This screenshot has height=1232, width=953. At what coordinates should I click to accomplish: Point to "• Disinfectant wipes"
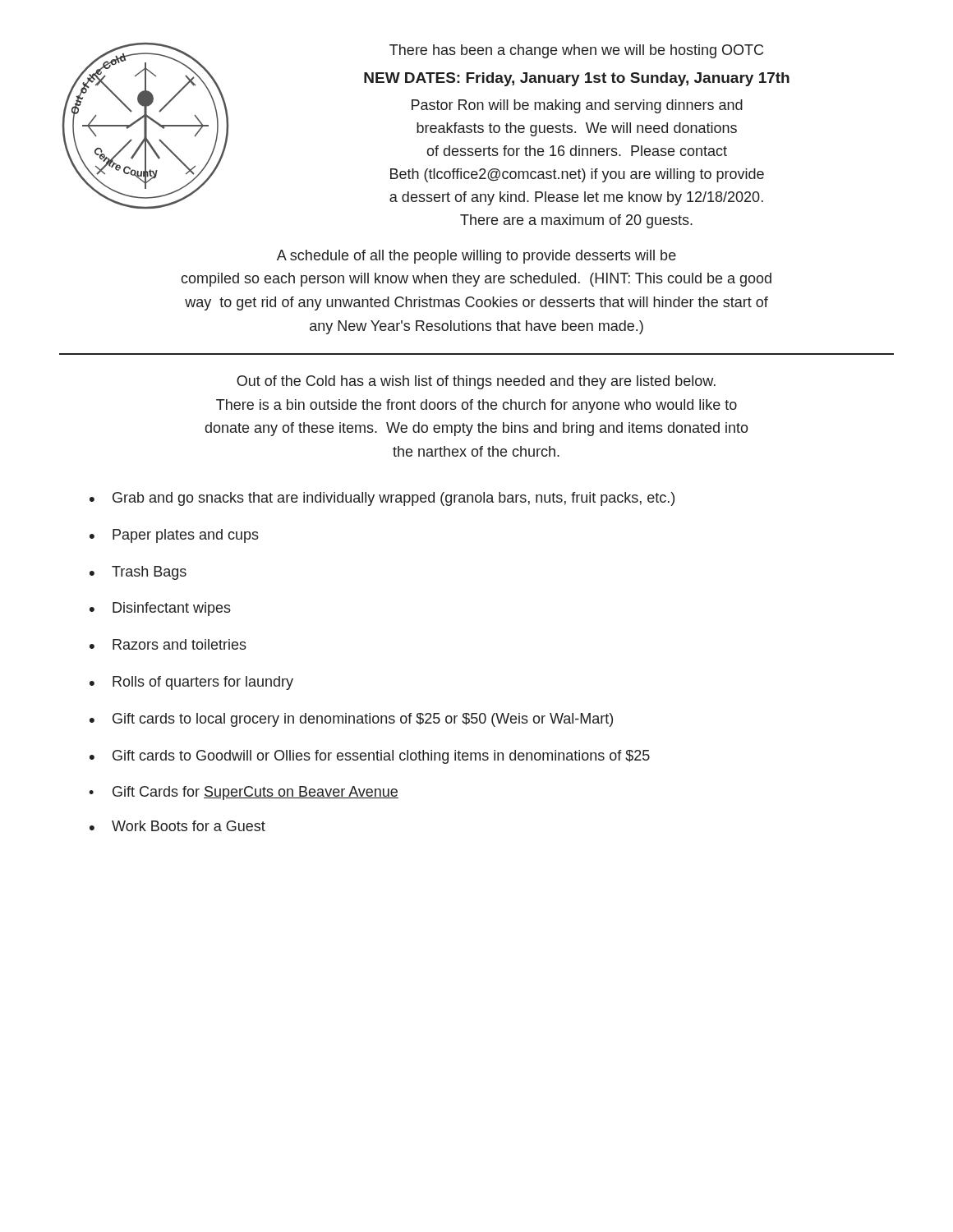pos(160,609)
